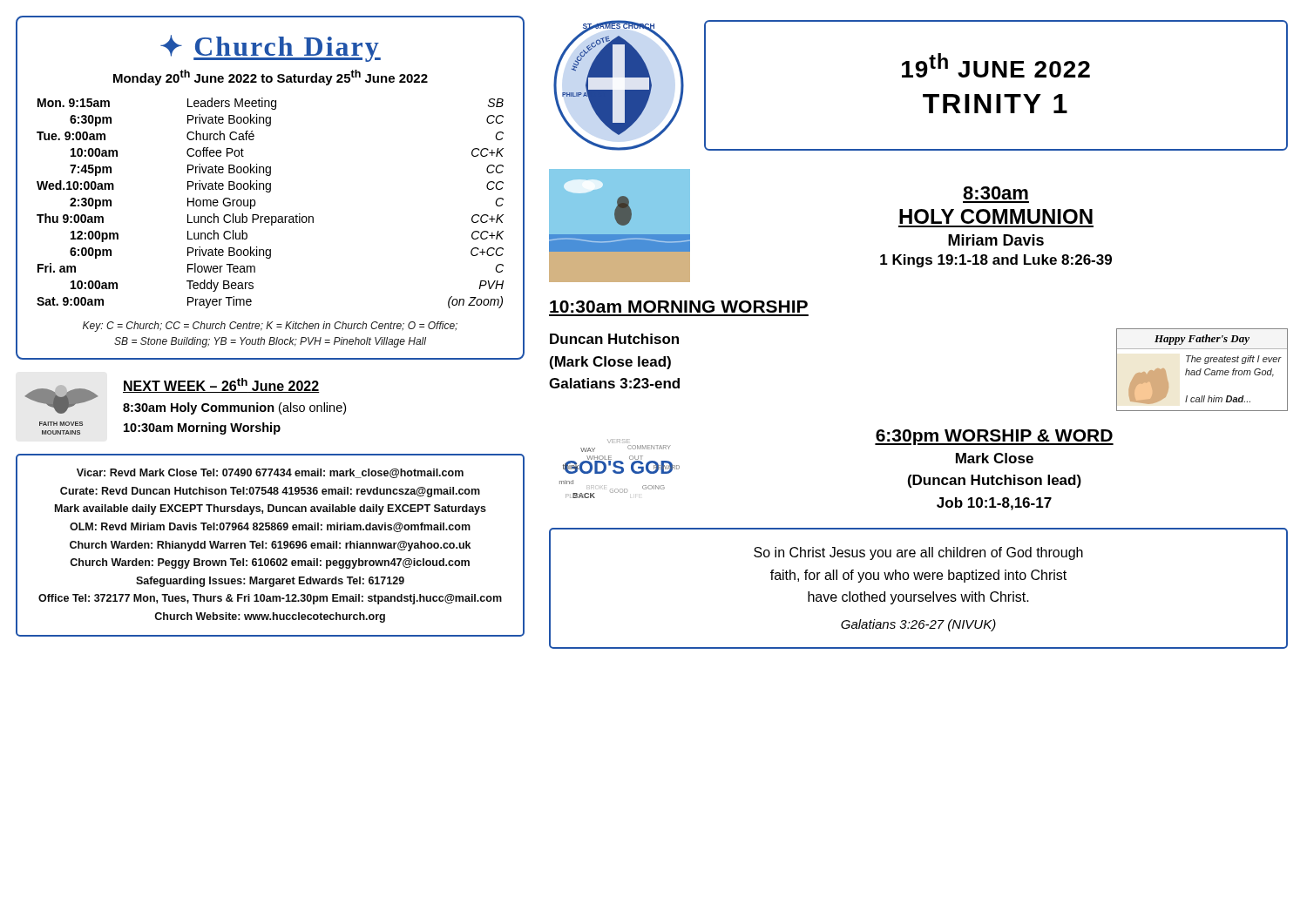Locate the section header containing "NEXT WEEK – 26th June"
Screen dimensions: 924x1307
221,384
